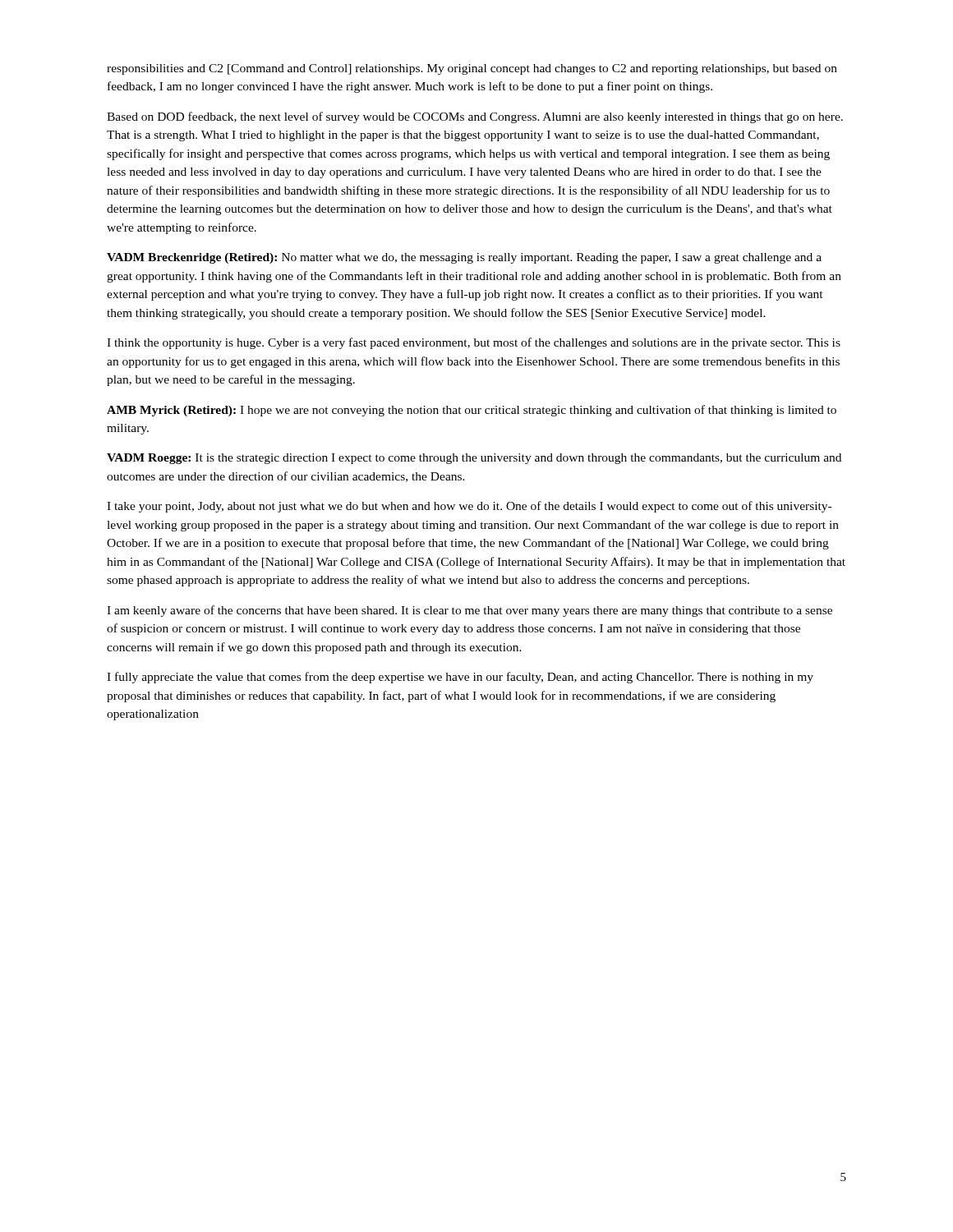Screen dimensions: 1232x953
Task: Find the passage starting "AMB Myrick (Retired): I hope we"
Action: click(472, 418)
